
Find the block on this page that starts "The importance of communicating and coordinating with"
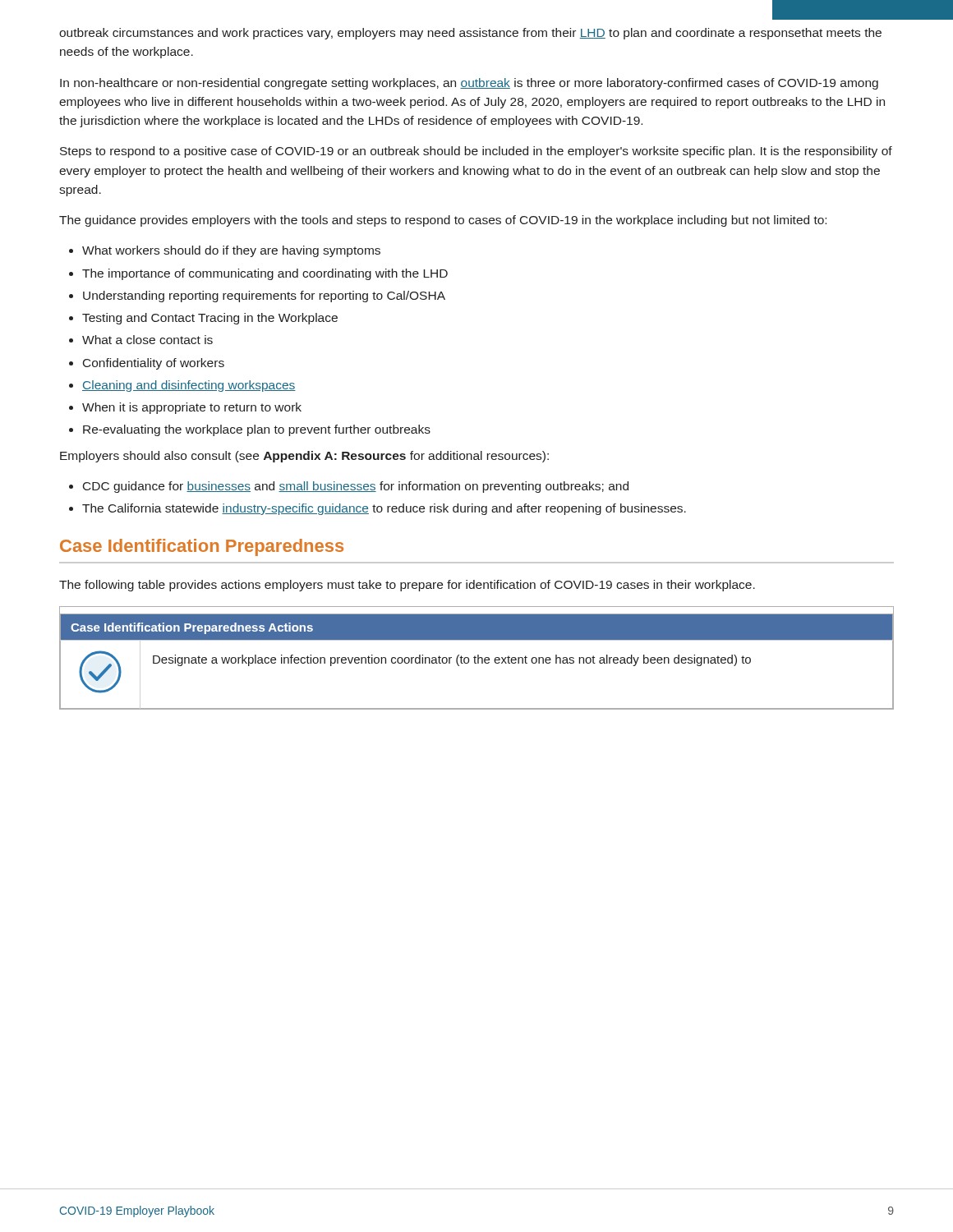(265, 273)
